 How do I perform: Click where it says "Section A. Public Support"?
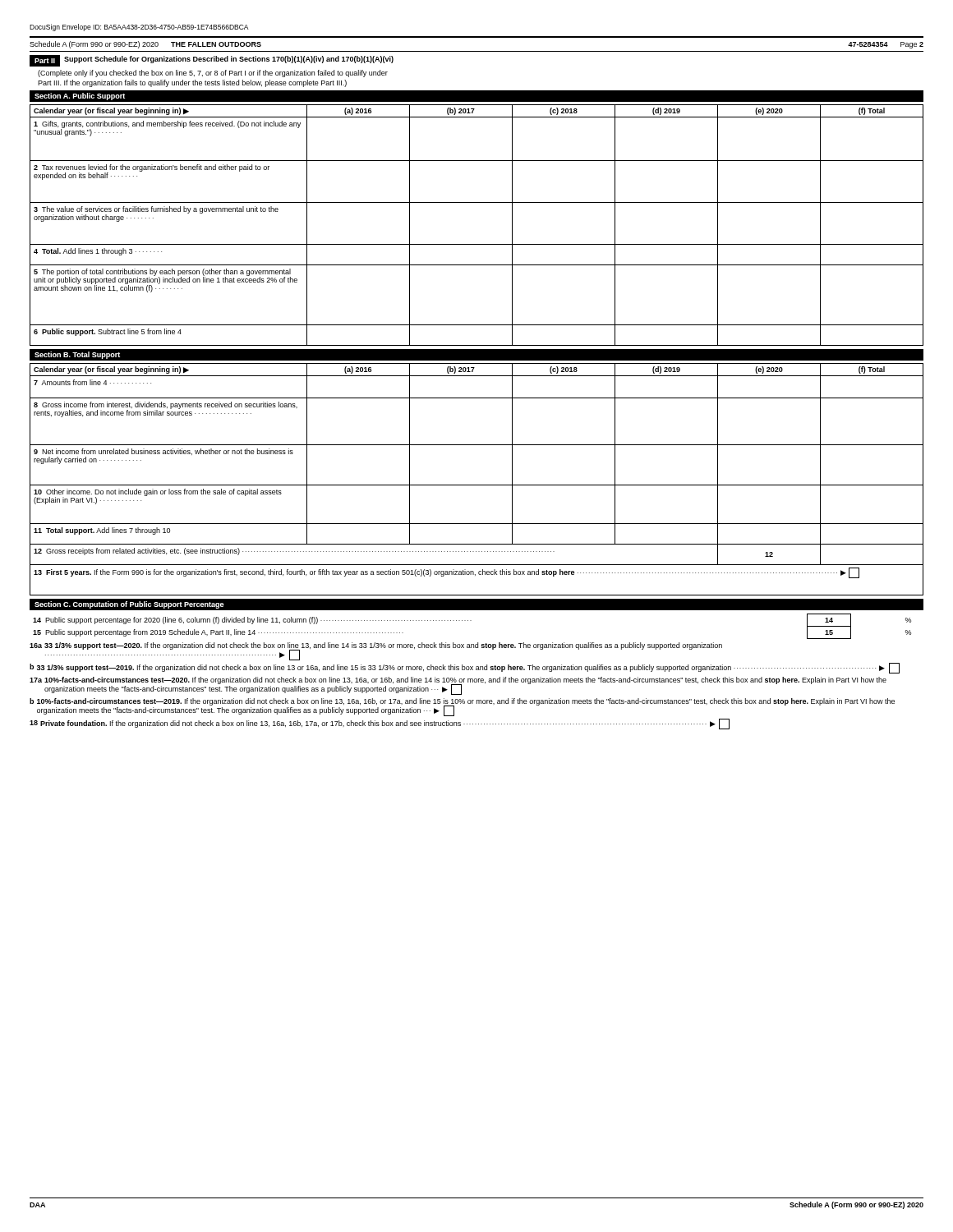[x=80, y=96]
